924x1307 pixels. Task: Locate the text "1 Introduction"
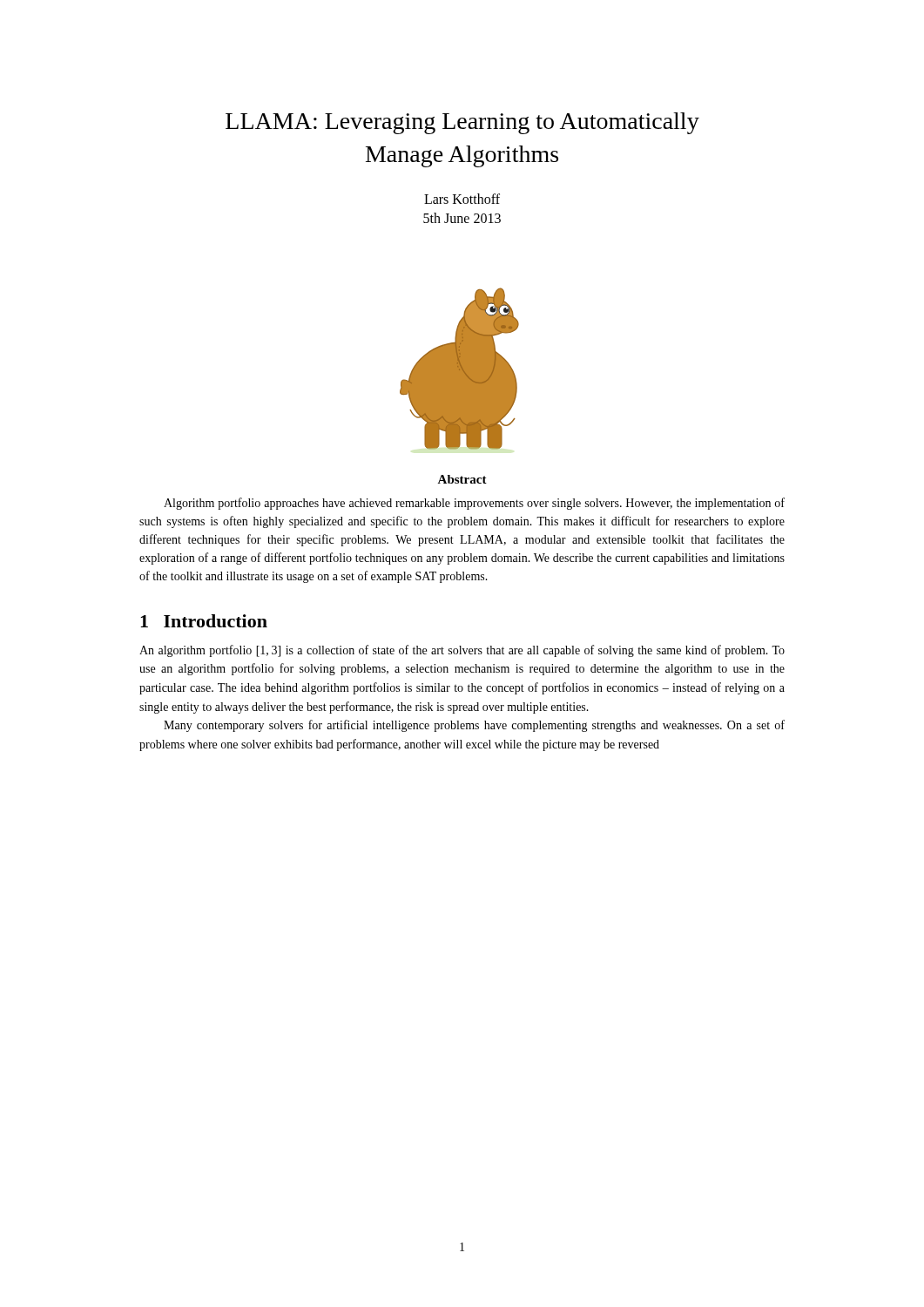203,620
